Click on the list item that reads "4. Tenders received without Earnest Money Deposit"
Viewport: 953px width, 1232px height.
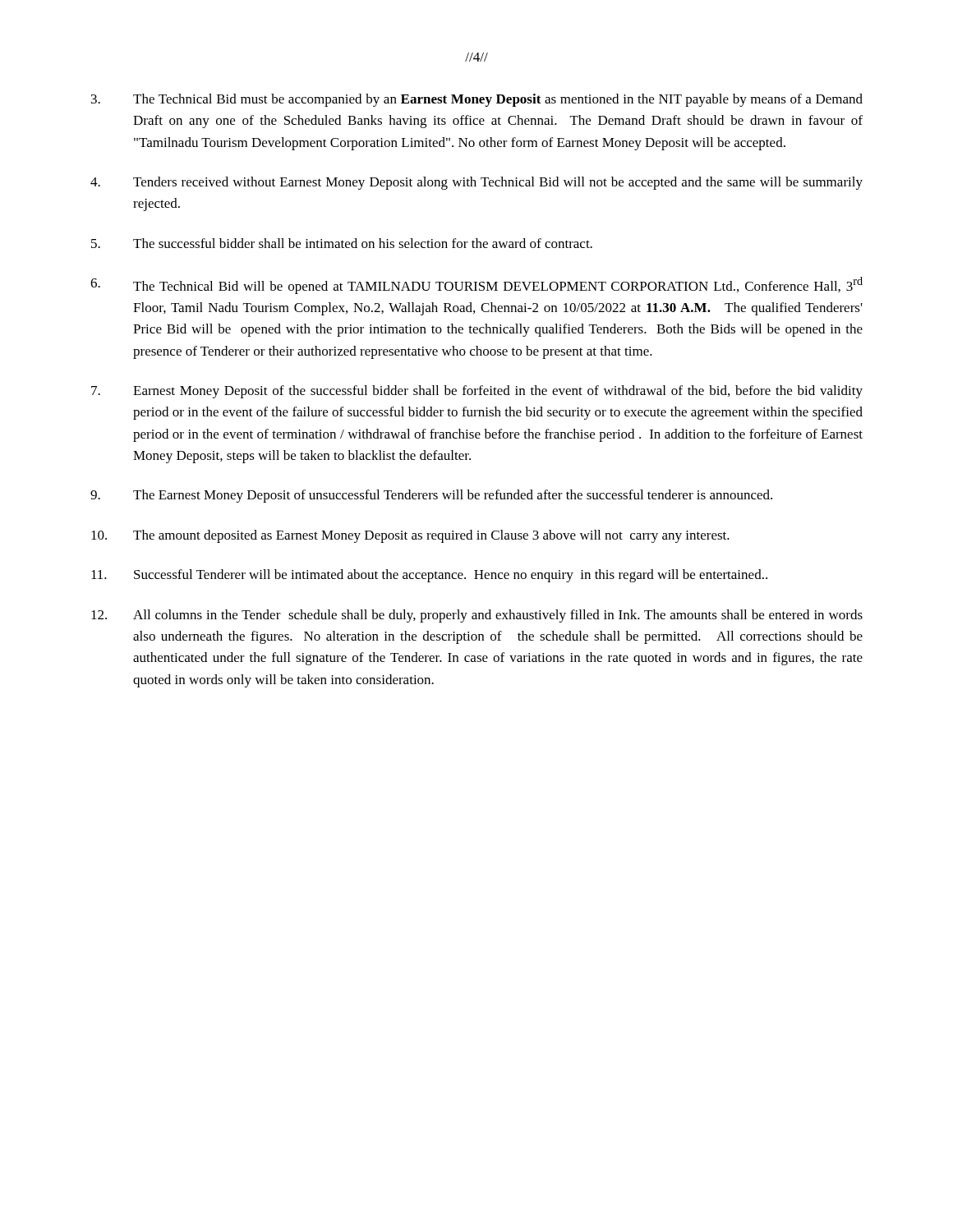coord(476,193)
